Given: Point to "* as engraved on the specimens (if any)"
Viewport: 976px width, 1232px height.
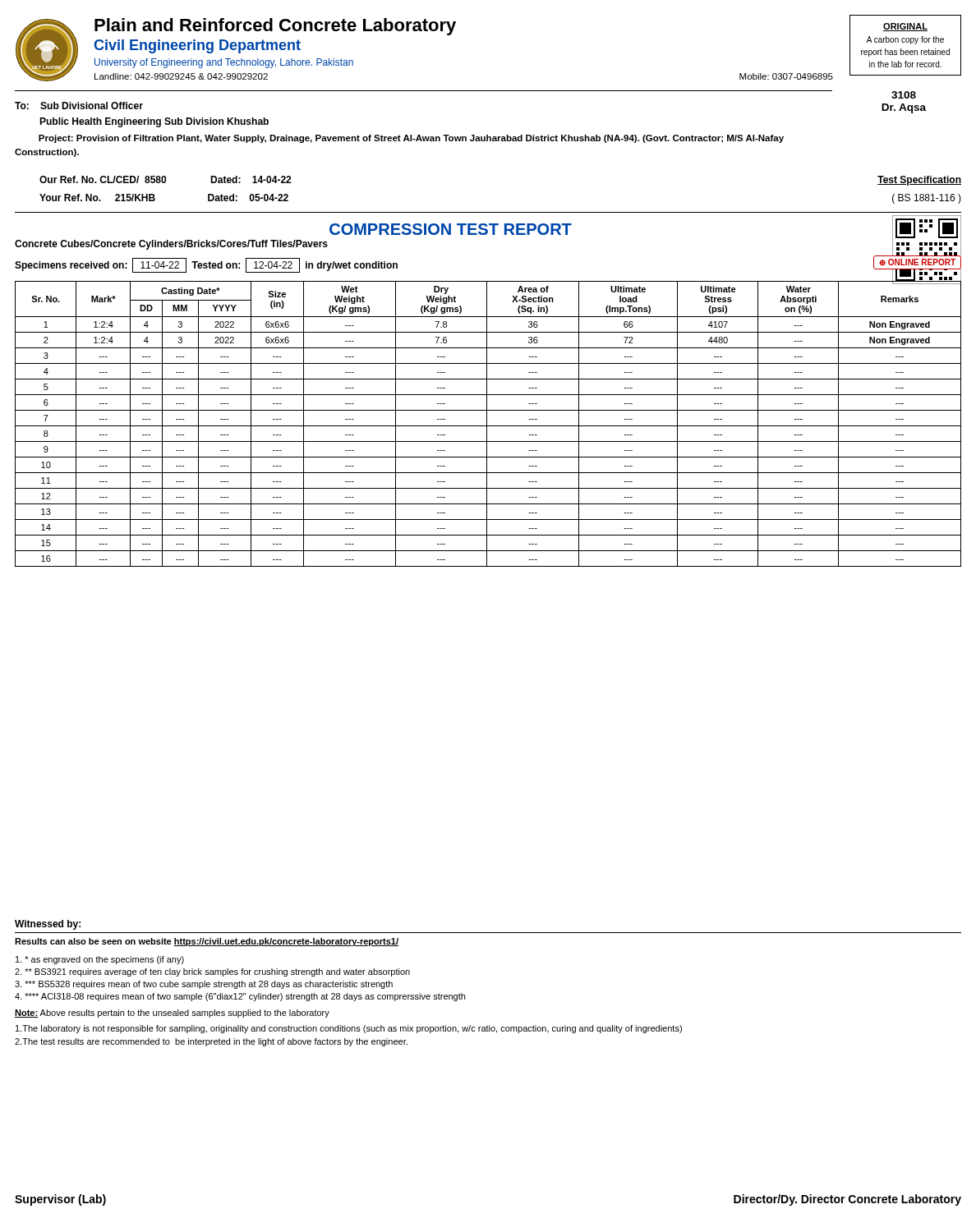Looking at the screenshot, I should point(99,959).
